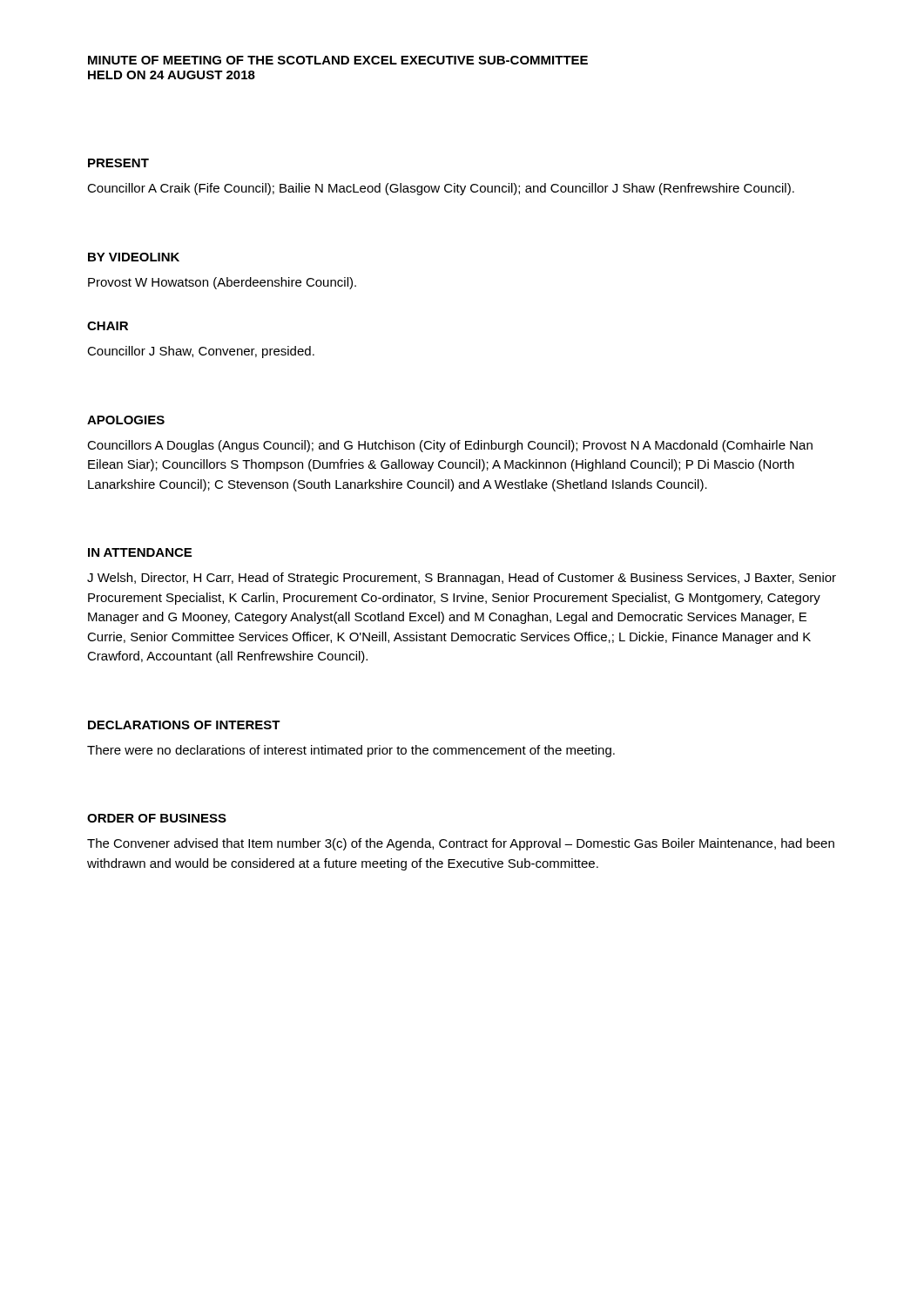Find the text block with the text "There were no declarations of"
This screenshot has height=1307, width=924.
coord(351,749)
